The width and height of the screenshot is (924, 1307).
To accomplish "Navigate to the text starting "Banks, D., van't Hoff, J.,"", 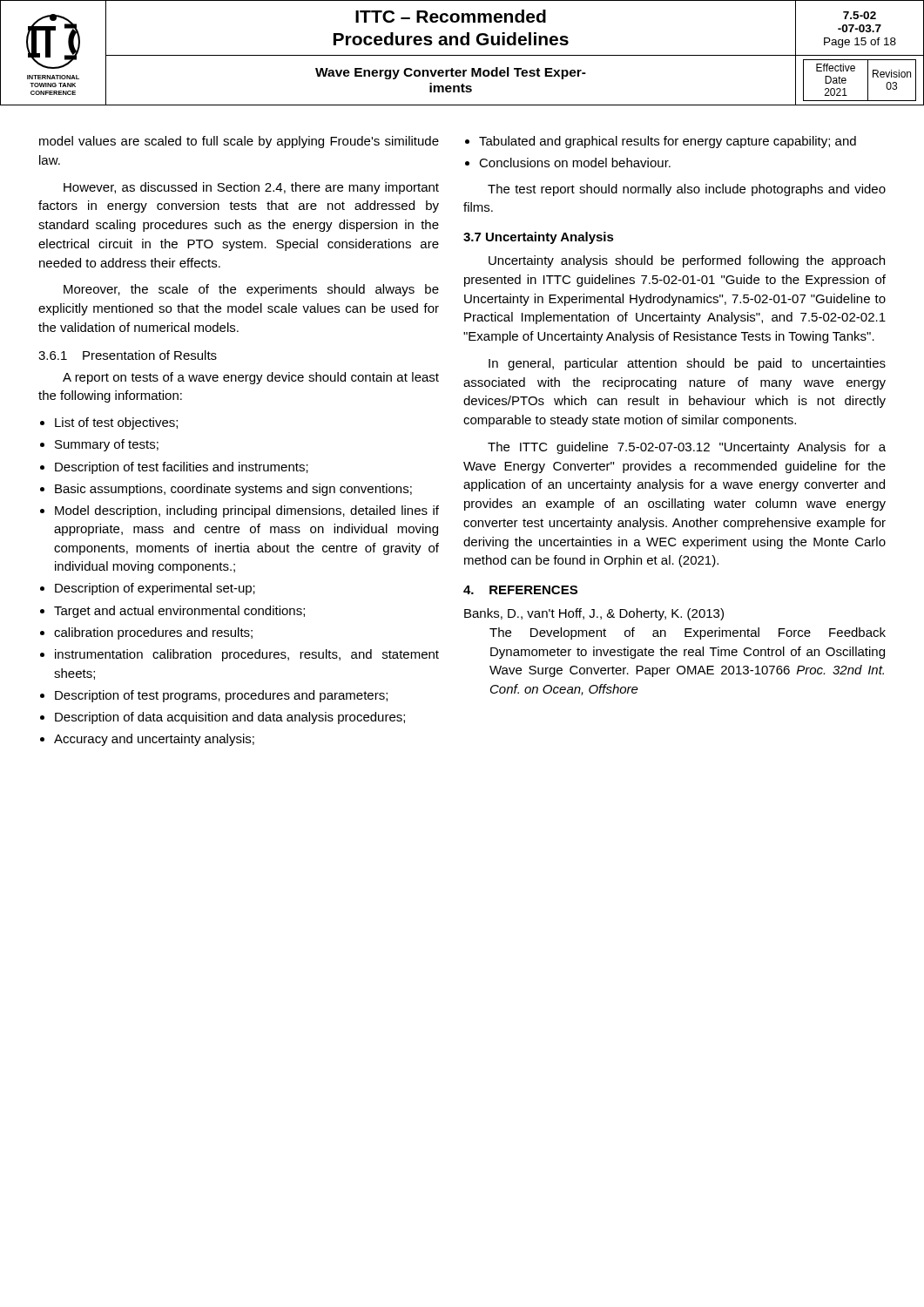I will [x=674, y=651].
